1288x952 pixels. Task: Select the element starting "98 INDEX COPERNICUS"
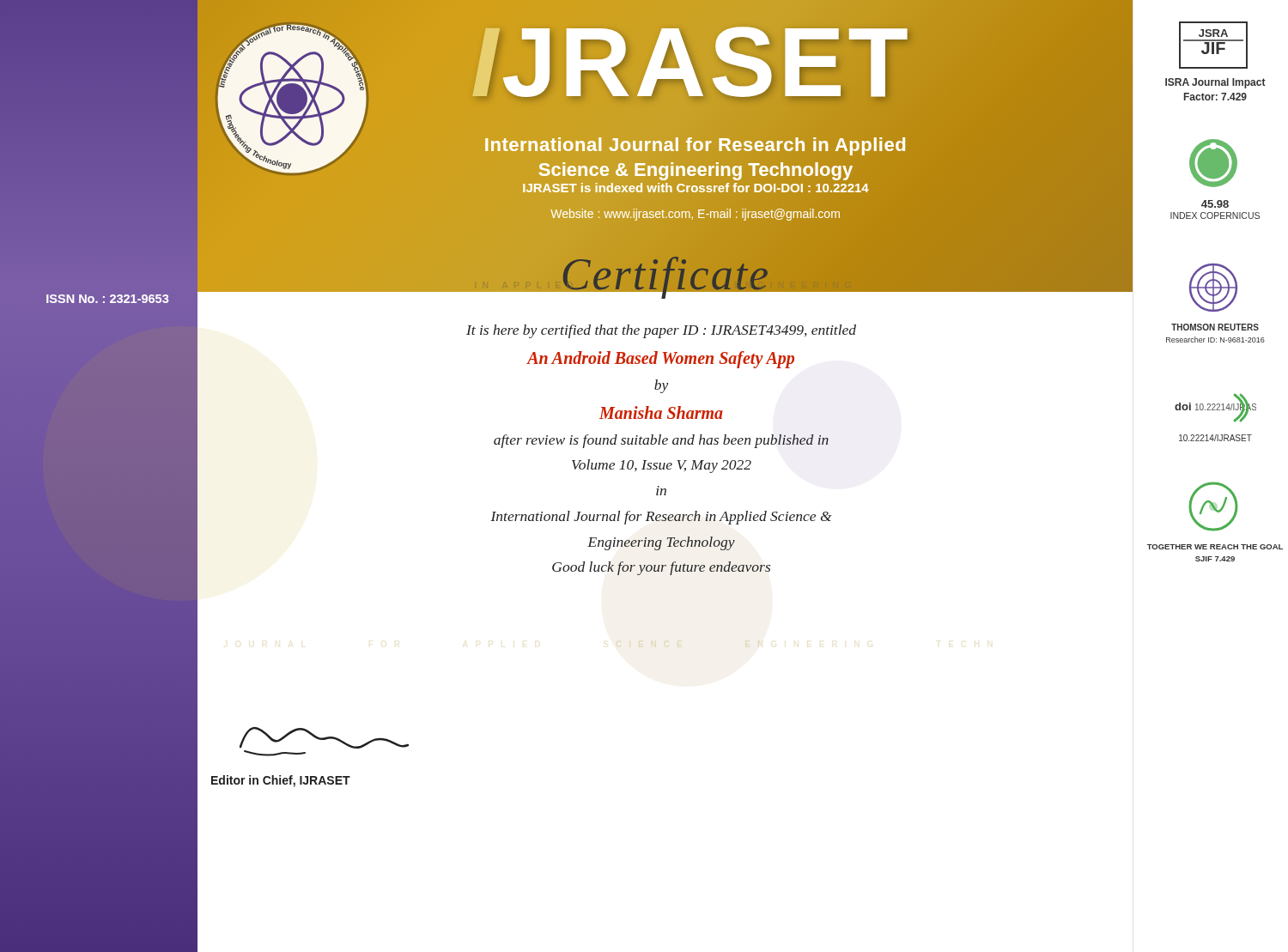pyautogui.click(x=1215, y=209)
